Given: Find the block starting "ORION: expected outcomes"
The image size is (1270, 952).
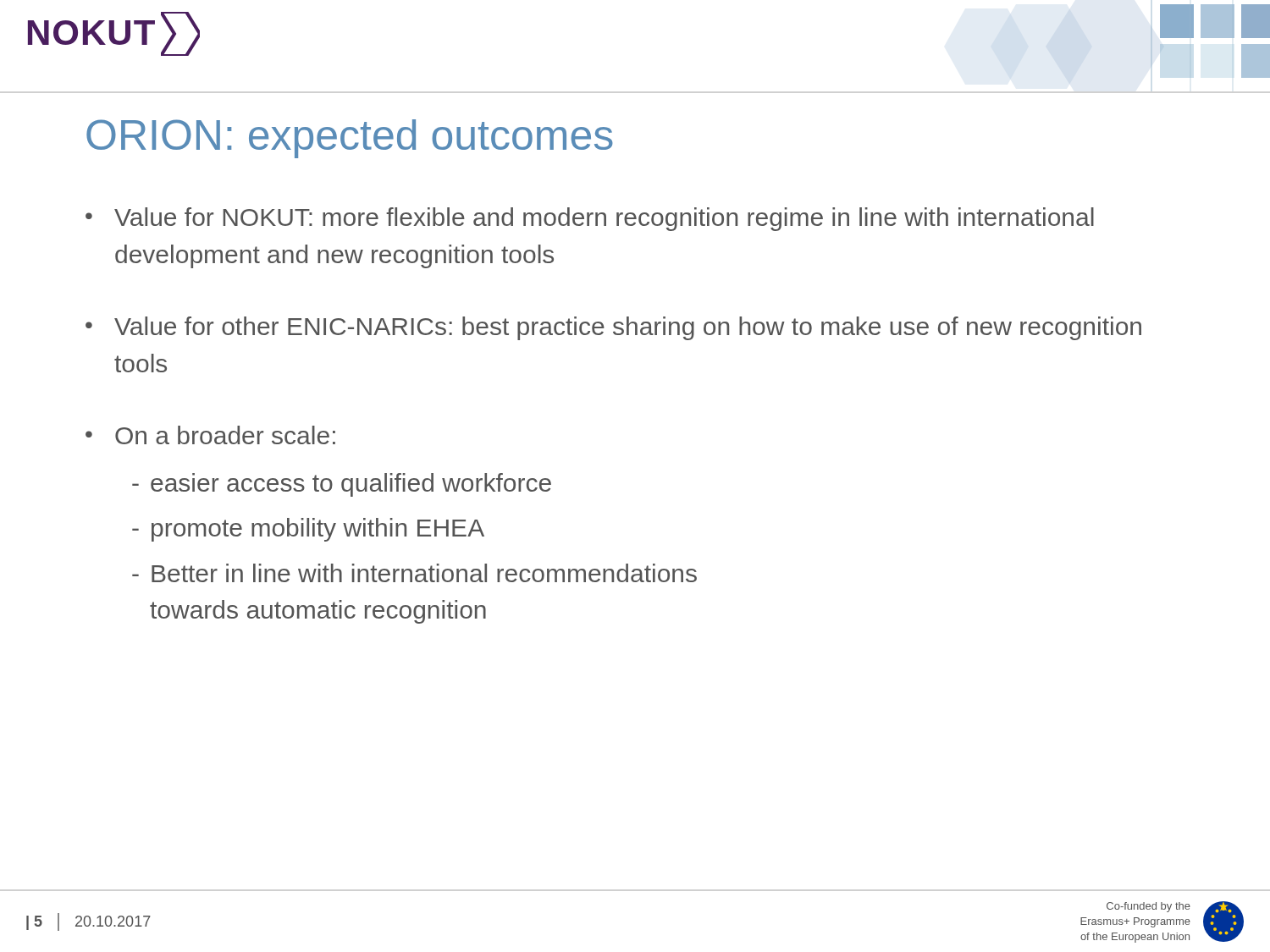Looking at the screenshot, I should [x=349, y=135].
